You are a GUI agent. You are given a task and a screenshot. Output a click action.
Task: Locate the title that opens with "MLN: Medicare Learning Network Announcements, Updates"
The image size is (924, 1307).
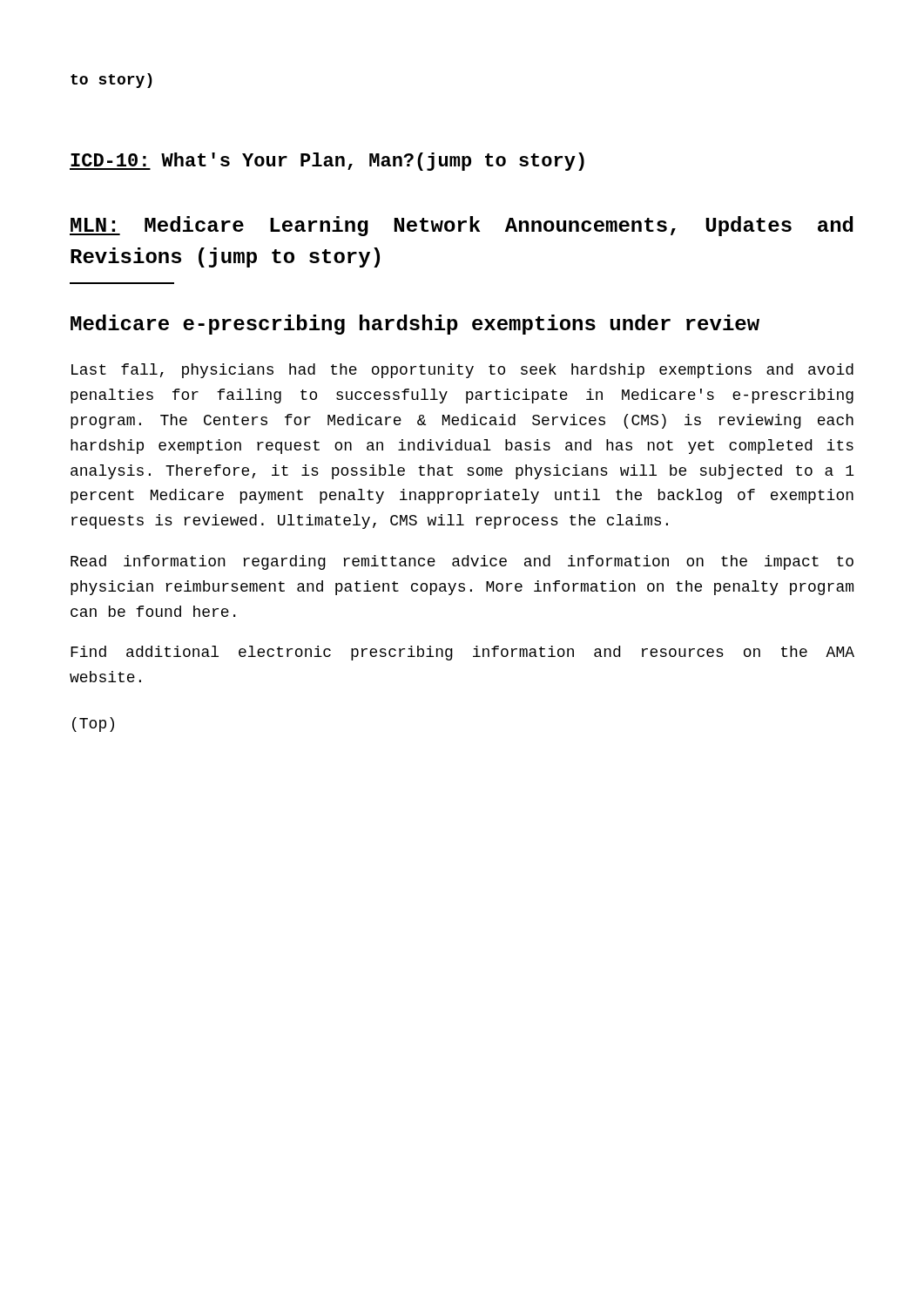tap(462, 242)
